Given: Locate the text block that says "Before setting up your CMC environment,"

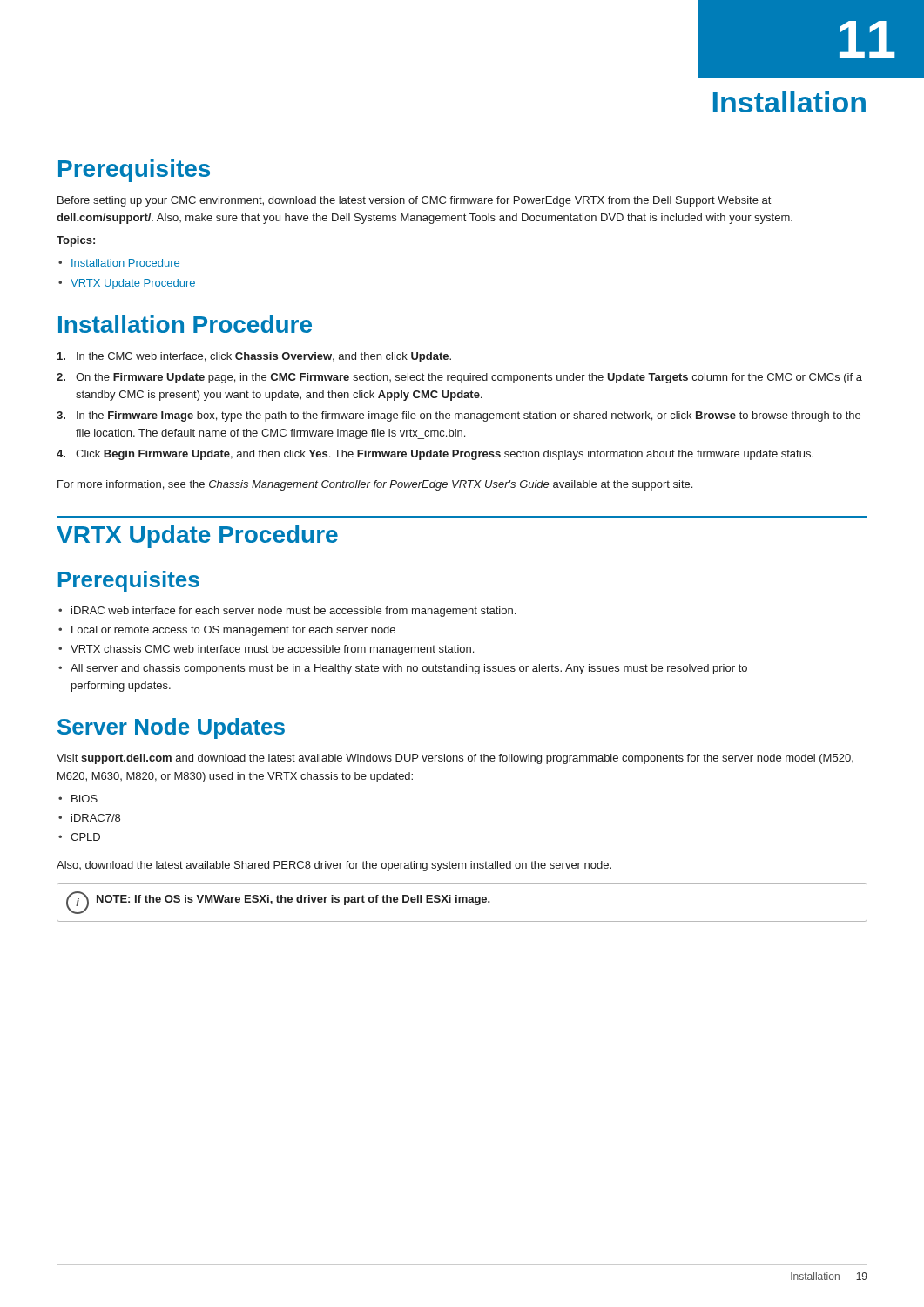Looking at the screenshot, I should (x=425, y=209).
